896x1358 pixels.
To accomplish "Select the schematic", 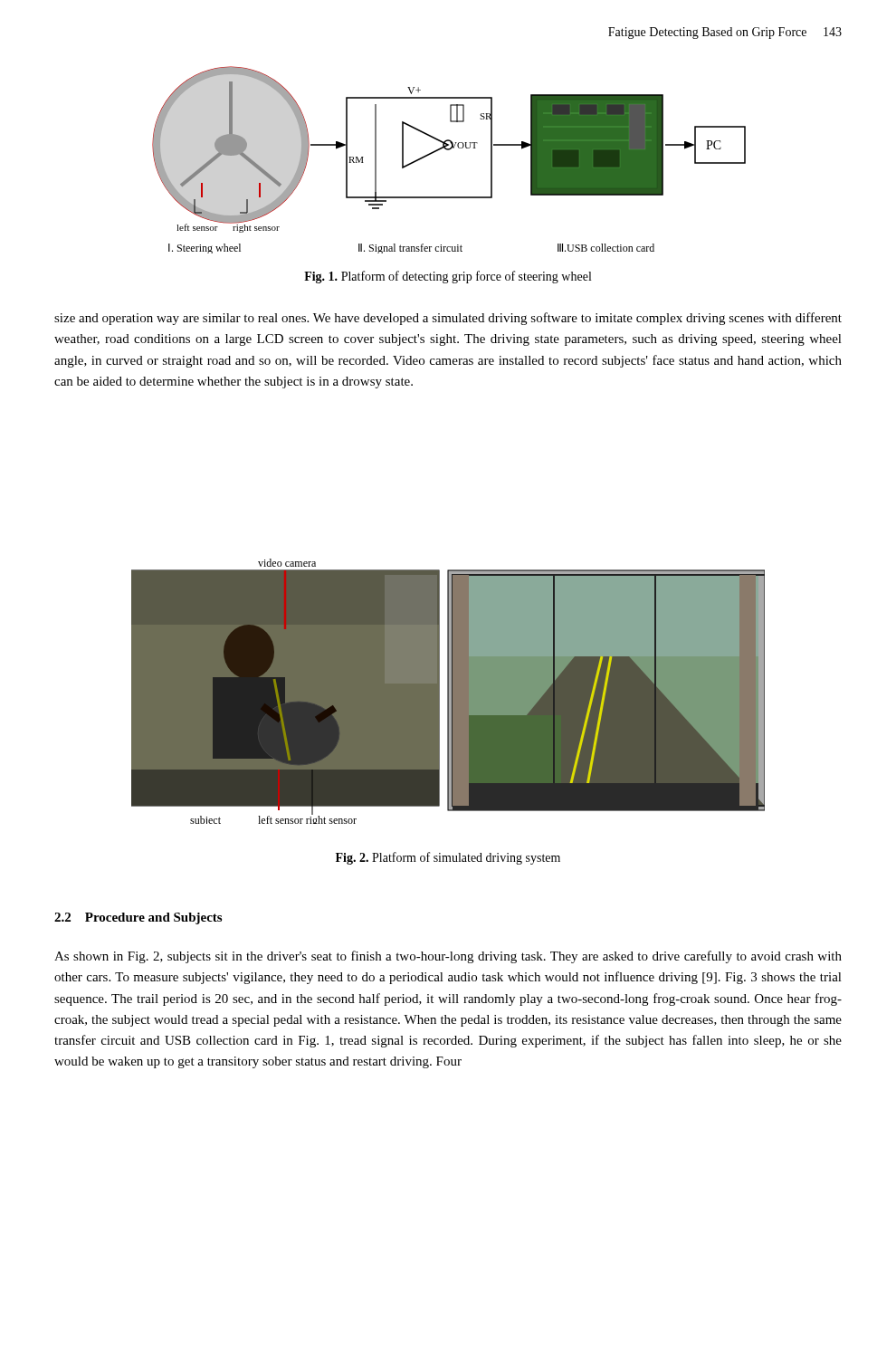I will 448,156.
